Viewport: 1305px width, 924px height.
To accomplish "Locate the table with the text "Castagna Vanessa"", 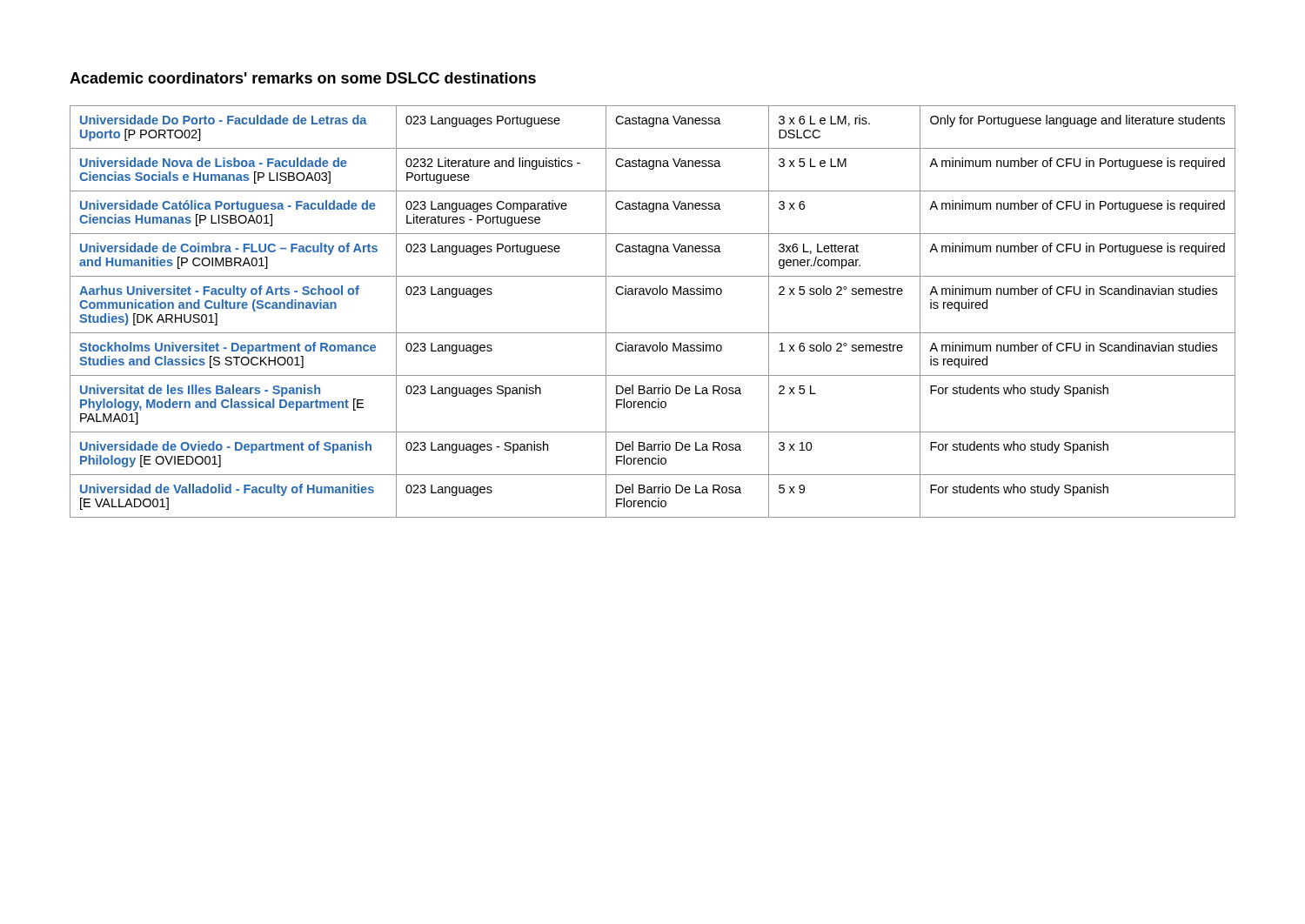I will pyautogui.click(x=652, y=311).
